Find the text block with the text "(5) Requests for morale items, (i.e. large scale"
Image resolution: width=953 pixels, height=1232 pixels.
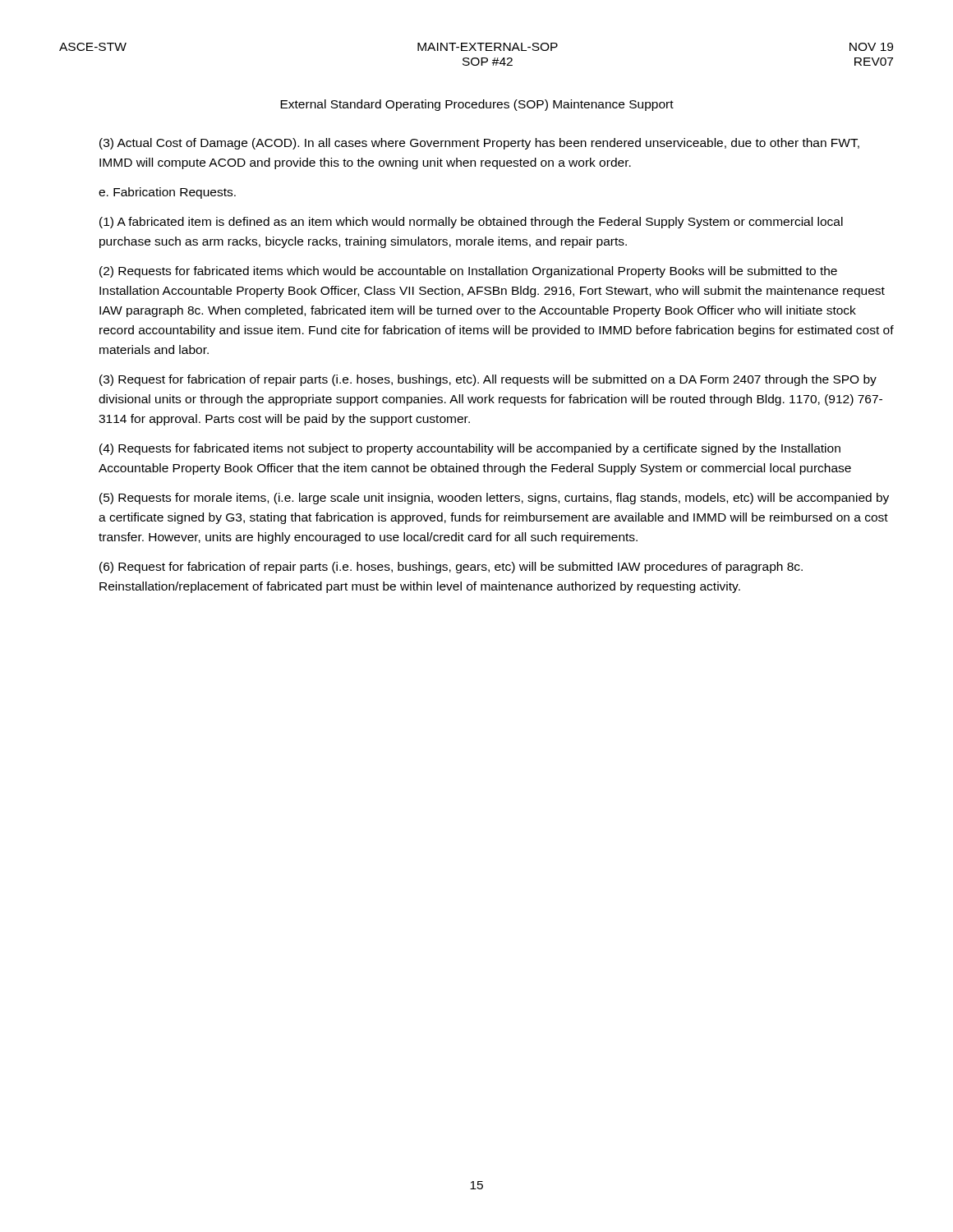[x=494, y=517]
